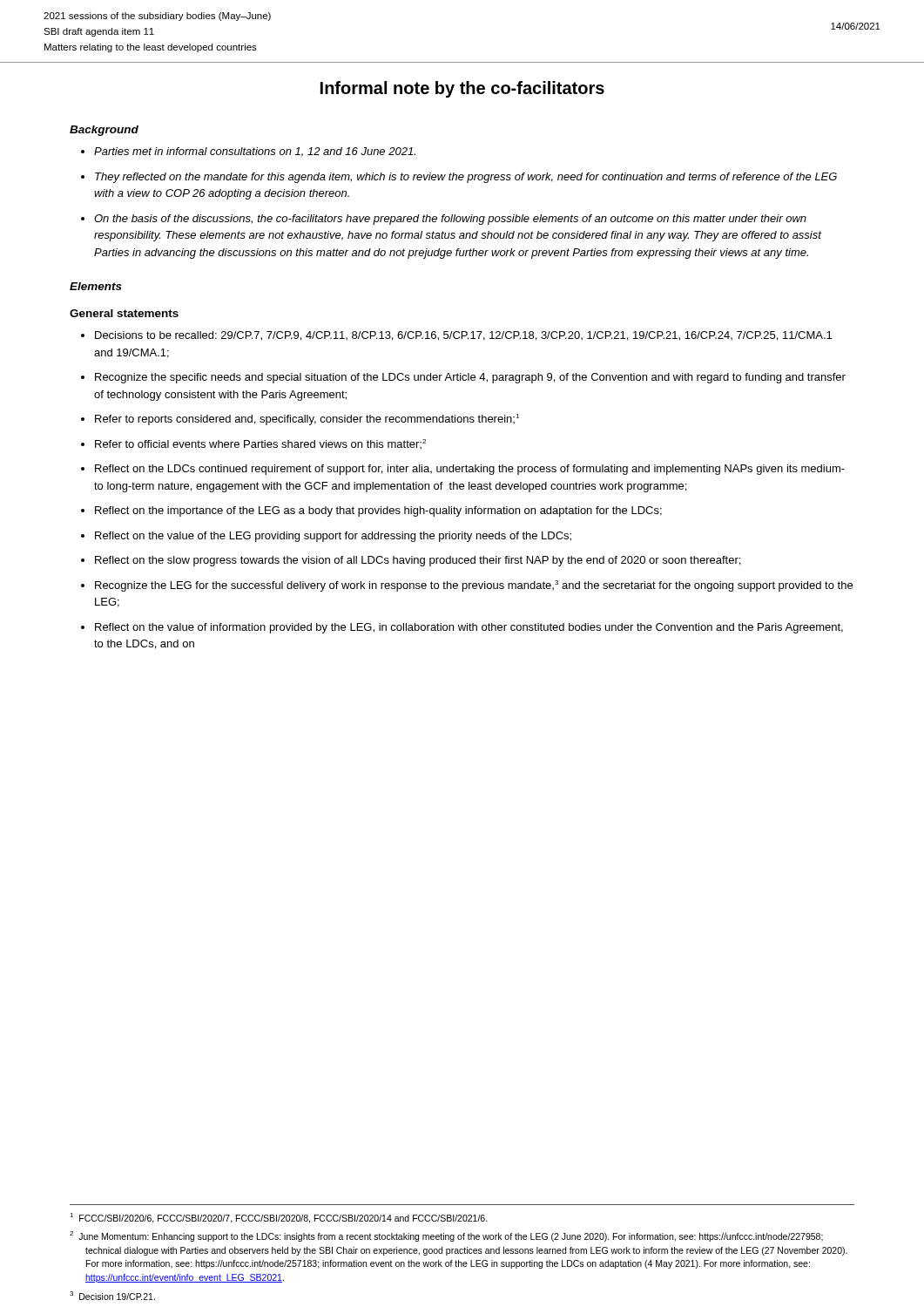This screenshot has width=924, height=1307.
Task: Locate the block starting "3 Decision 19/CP.21."
Action: 113,1295
